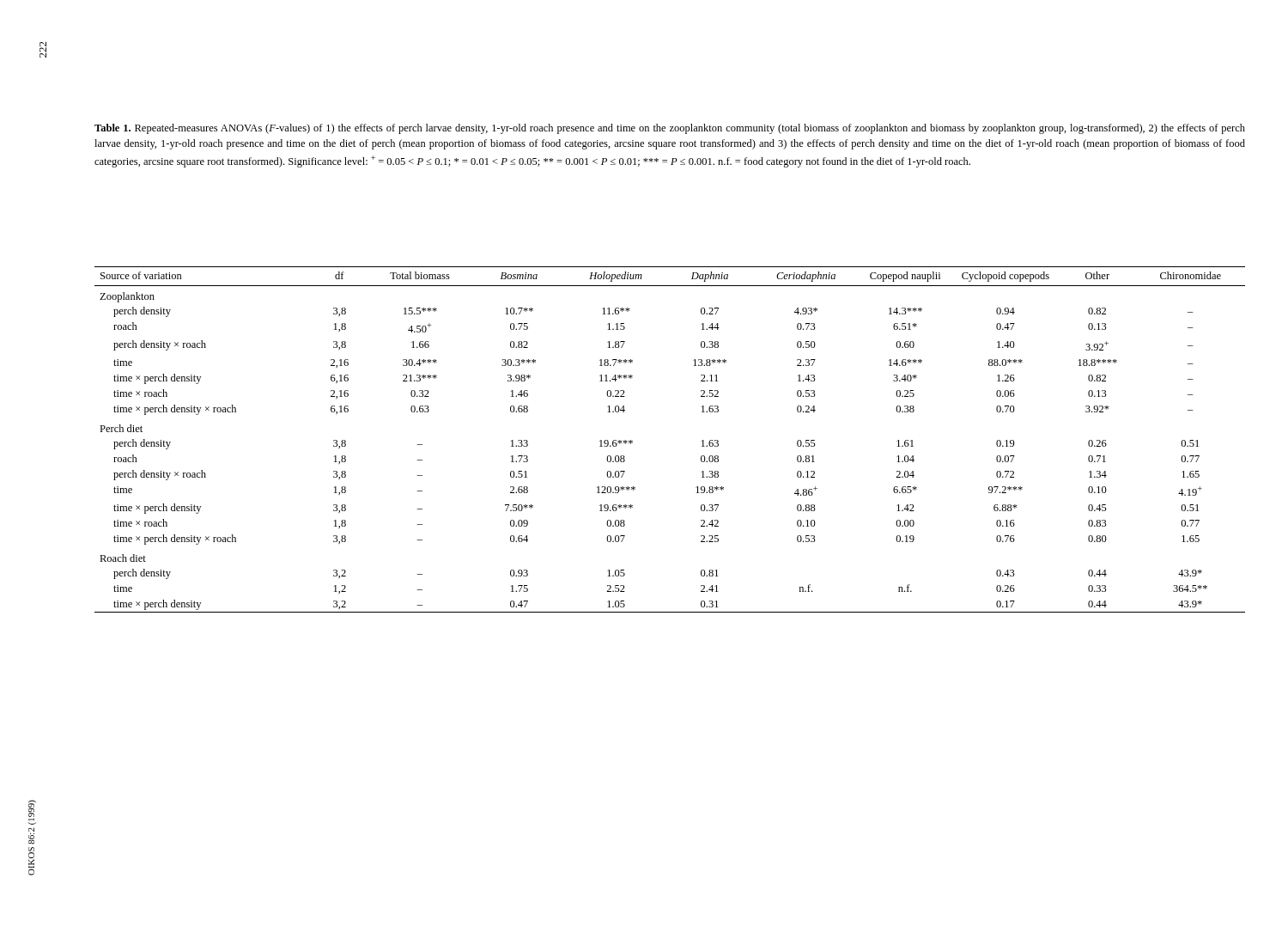
Task: Locate a table
Action: 670,440
